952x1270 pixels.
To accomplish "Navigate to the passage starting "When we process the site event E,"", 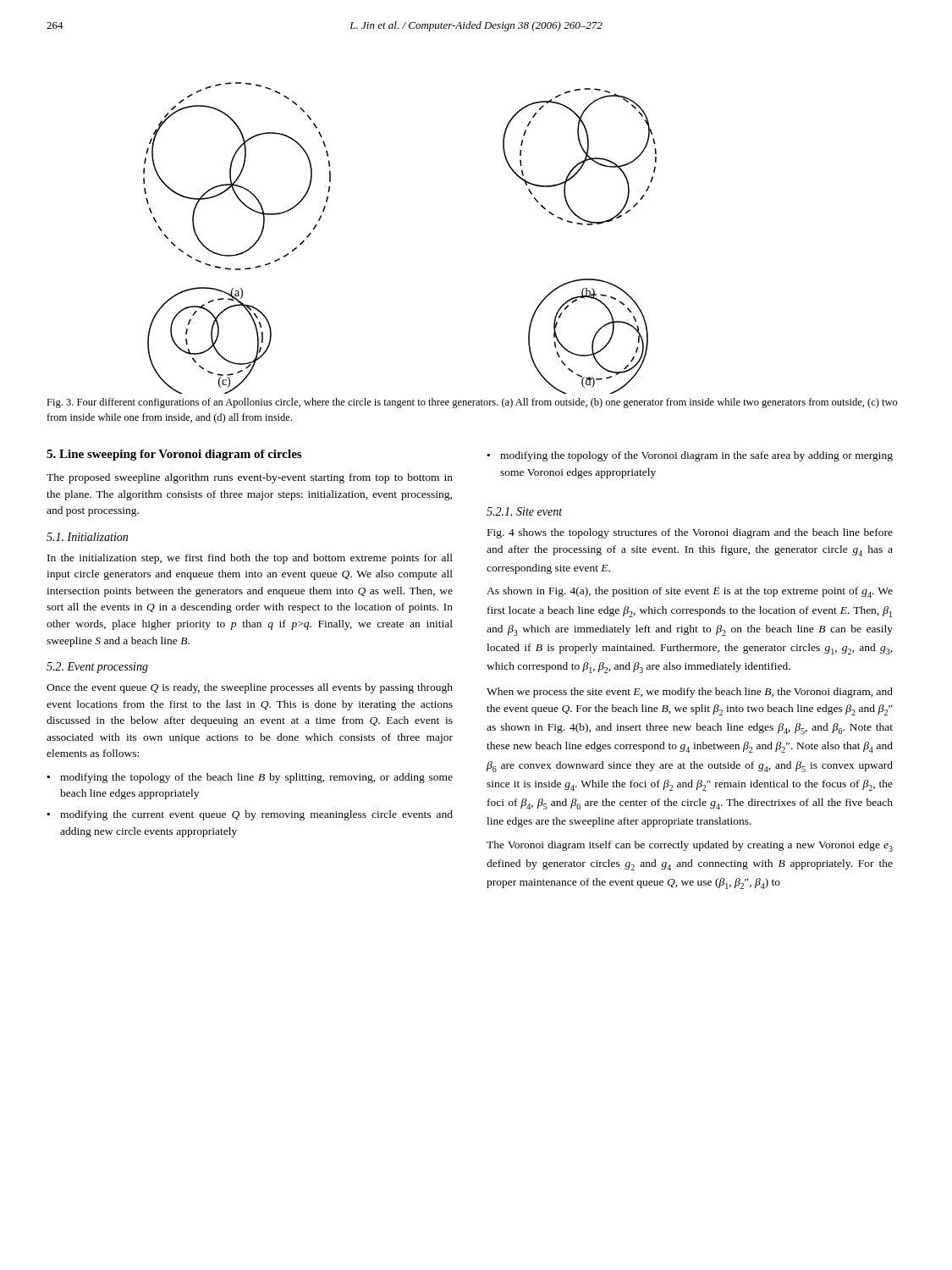I will (690, 756).
